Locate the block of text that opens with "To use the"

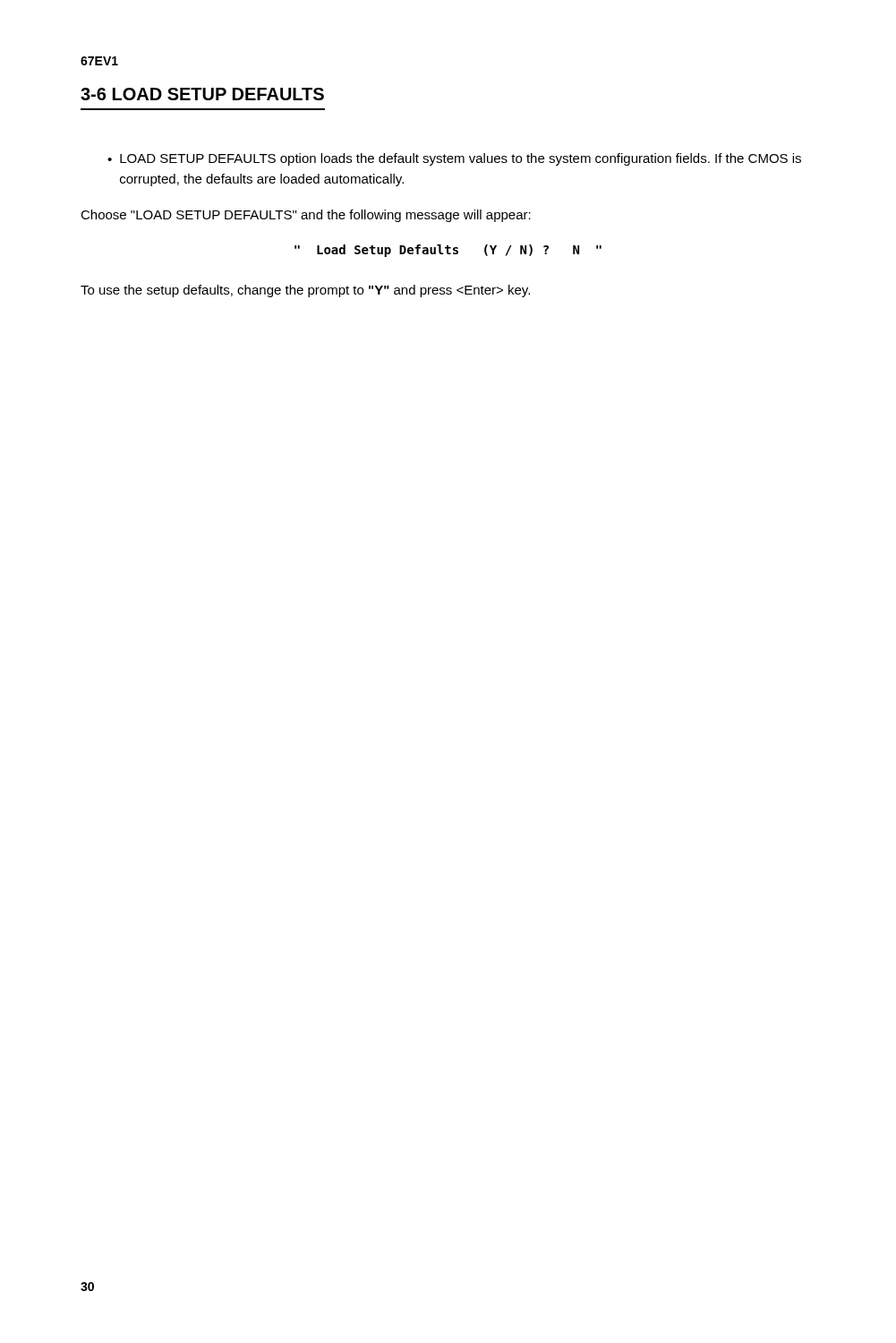point(306,289)
